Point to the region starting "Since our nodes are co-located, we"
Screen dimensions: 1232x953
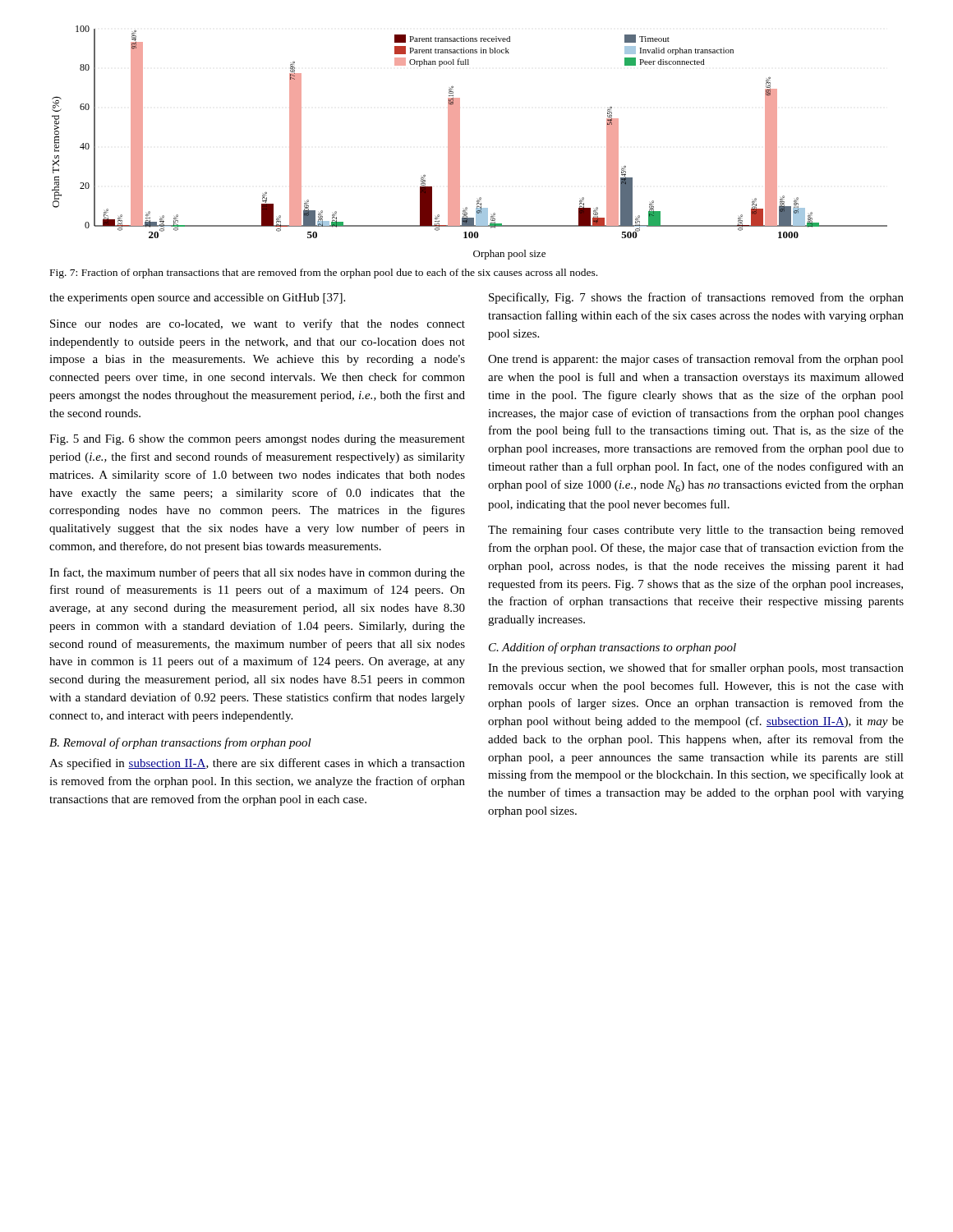[257, 368]
